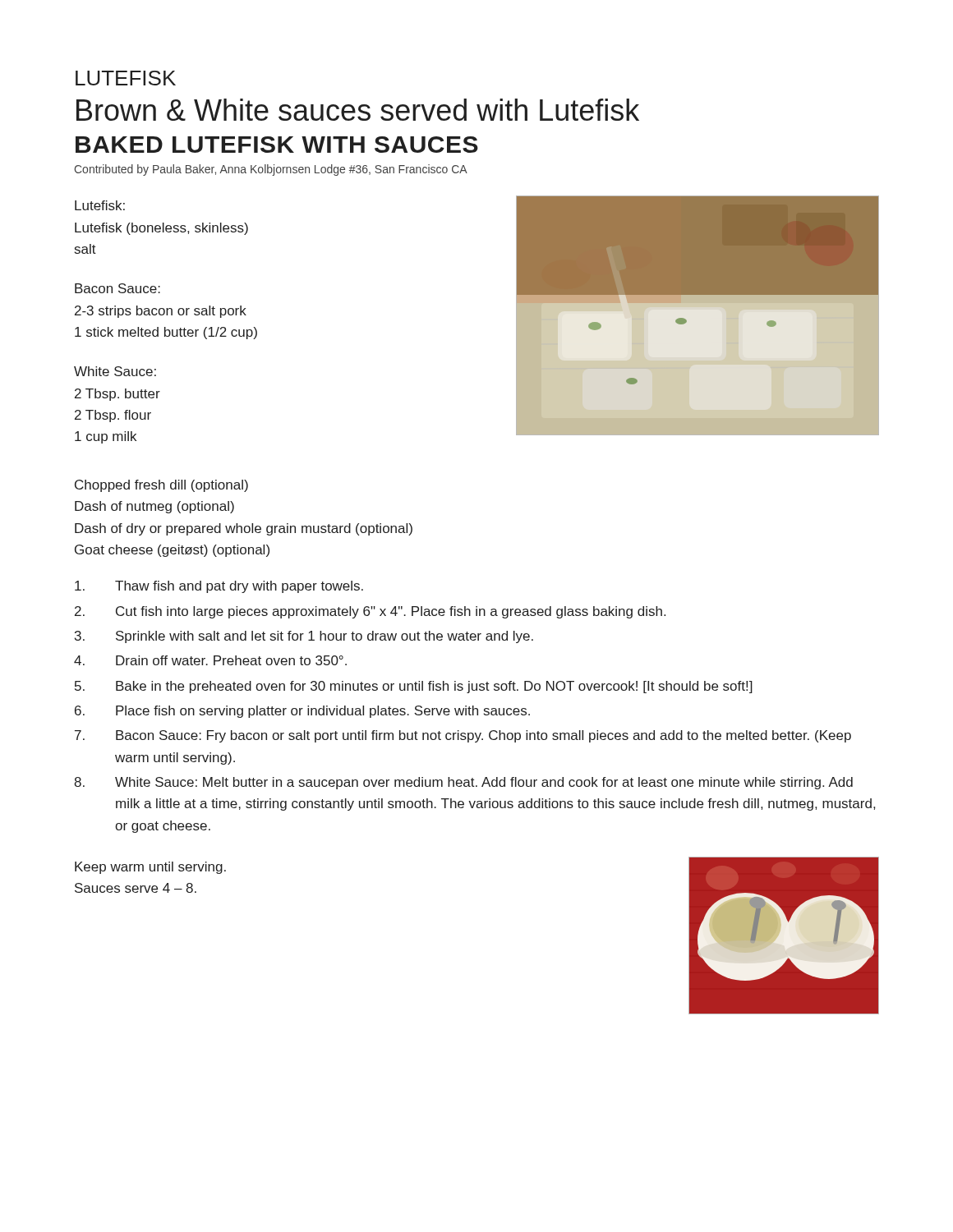Find the block on this page that starts "Bacon Sauce: 2-3 strips bacon or salt pork"
953x1232 pixels.
click(251, 311)
